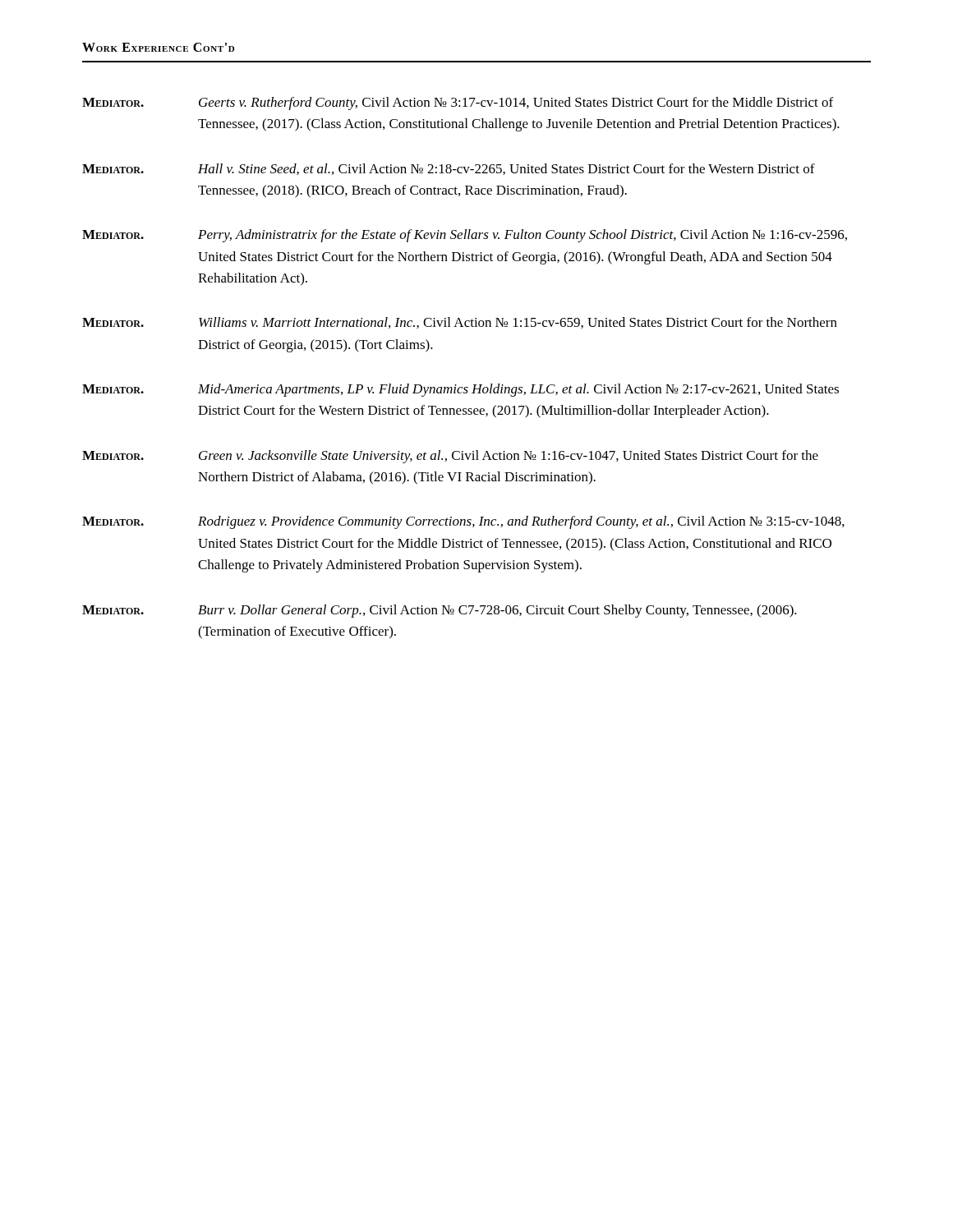Locate the block of text that opens with "Mediator. Green v. Jacksonville State"
Screen dimensions: 1232x953
click(476, 467)
